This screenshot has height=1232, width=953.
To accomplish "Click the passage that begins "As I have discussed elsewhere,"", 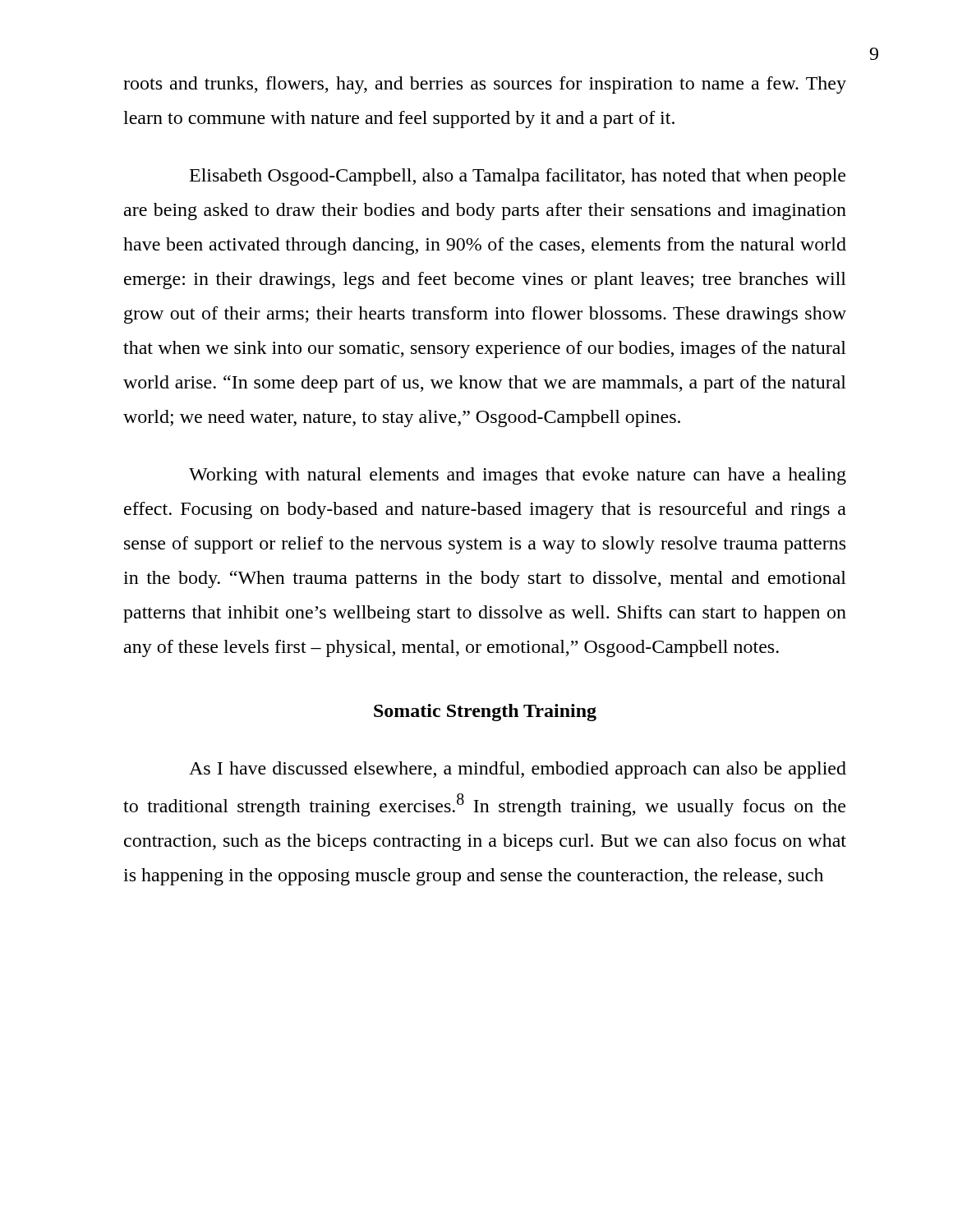I will pyautogui.click(x=485, y=821).
